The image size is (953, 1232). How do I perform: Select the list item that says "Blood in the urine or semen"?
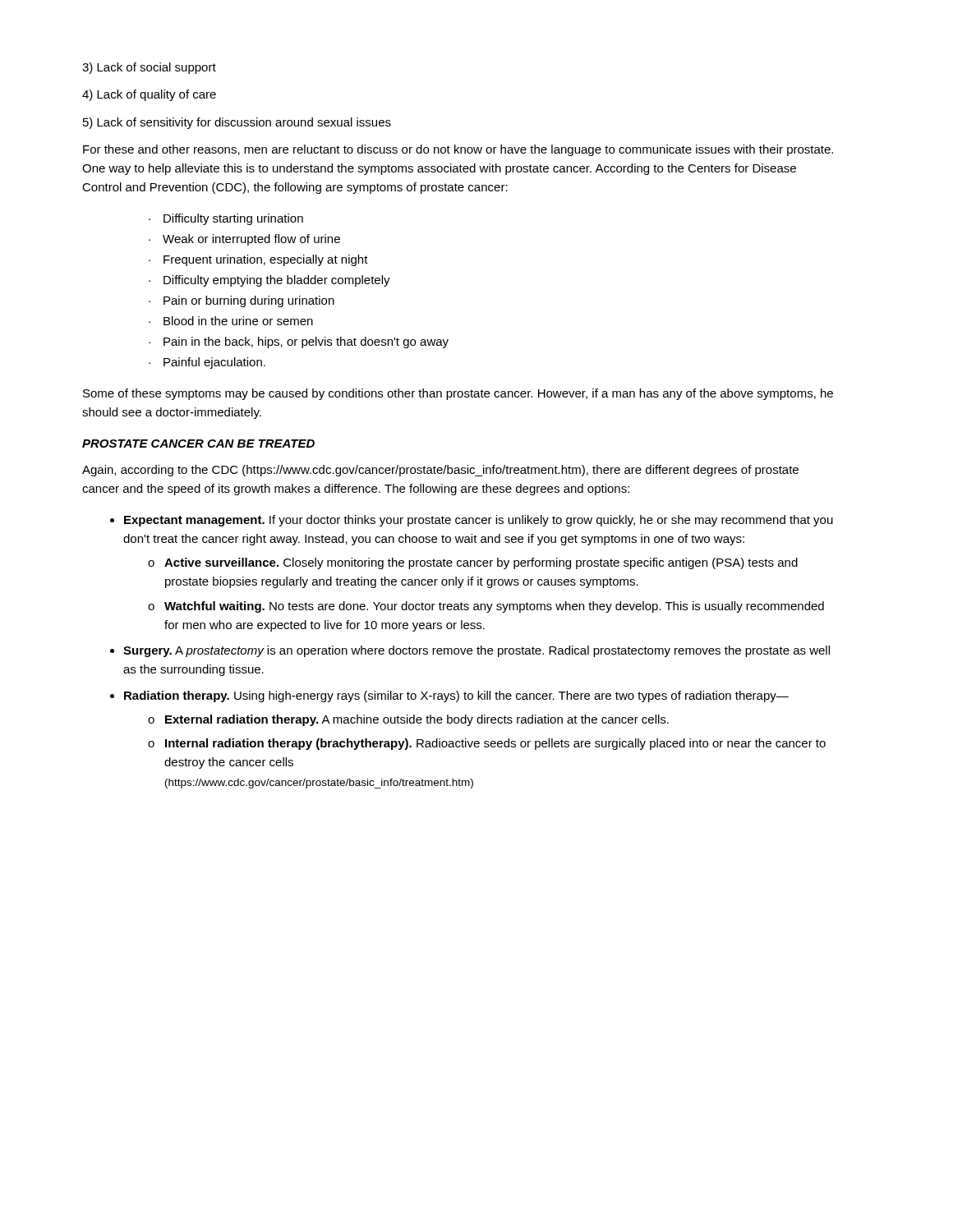(x=238, y=320)
